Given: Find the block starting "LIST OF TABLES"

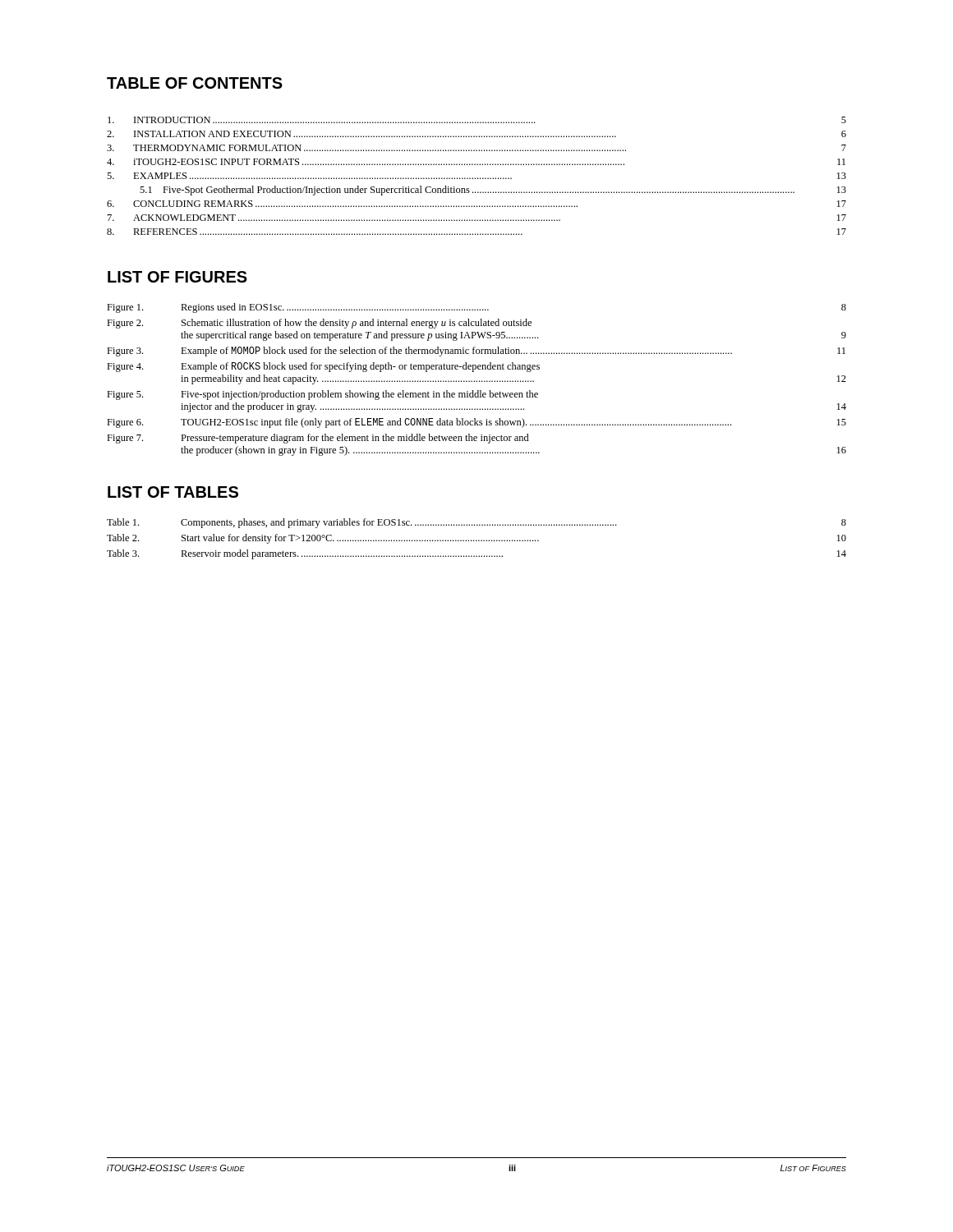Looking at the screenshot, I should (173, 492).
